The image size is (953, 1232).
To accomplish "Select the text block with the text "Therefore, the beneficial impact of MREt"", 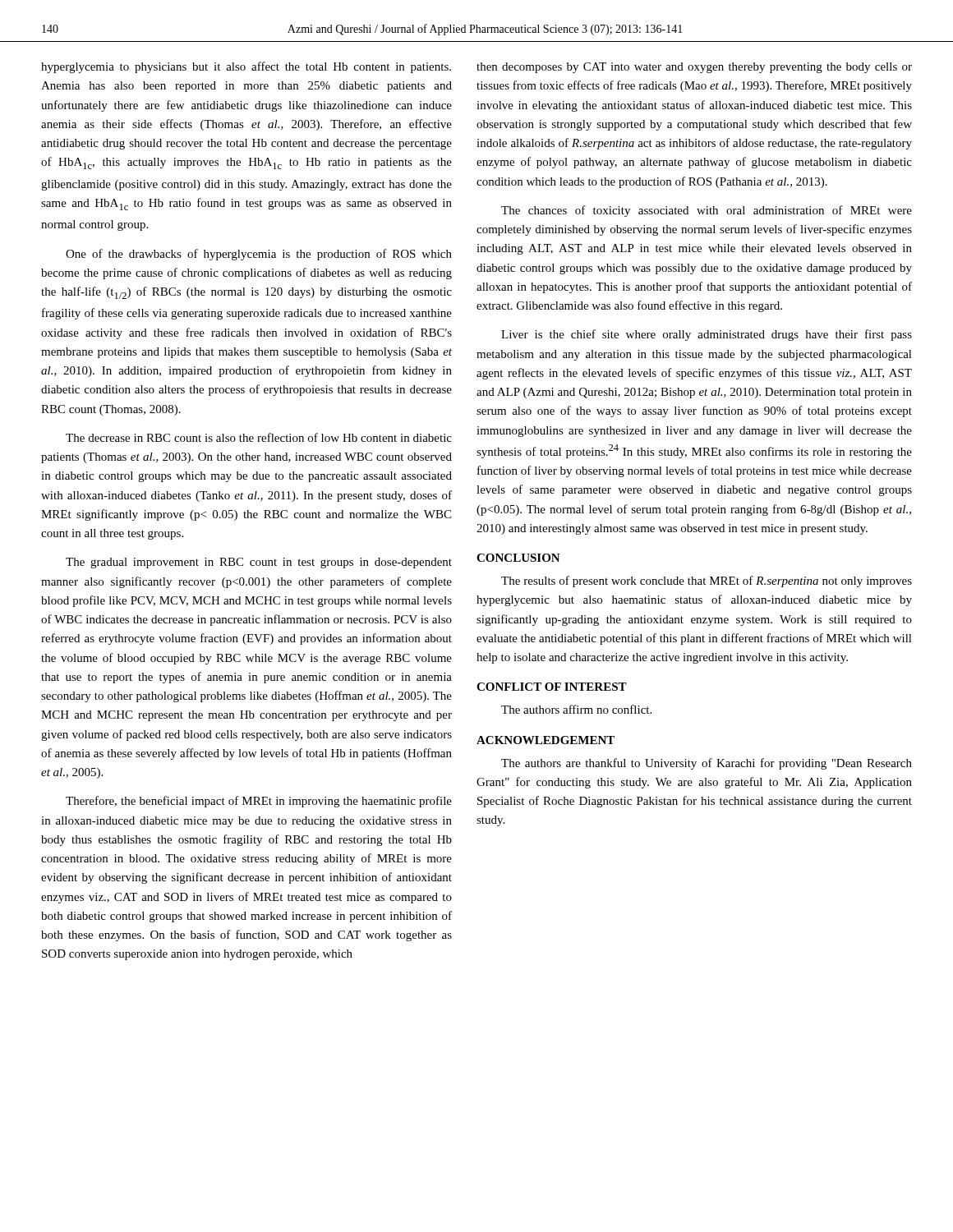I will [x=246, y=878].
